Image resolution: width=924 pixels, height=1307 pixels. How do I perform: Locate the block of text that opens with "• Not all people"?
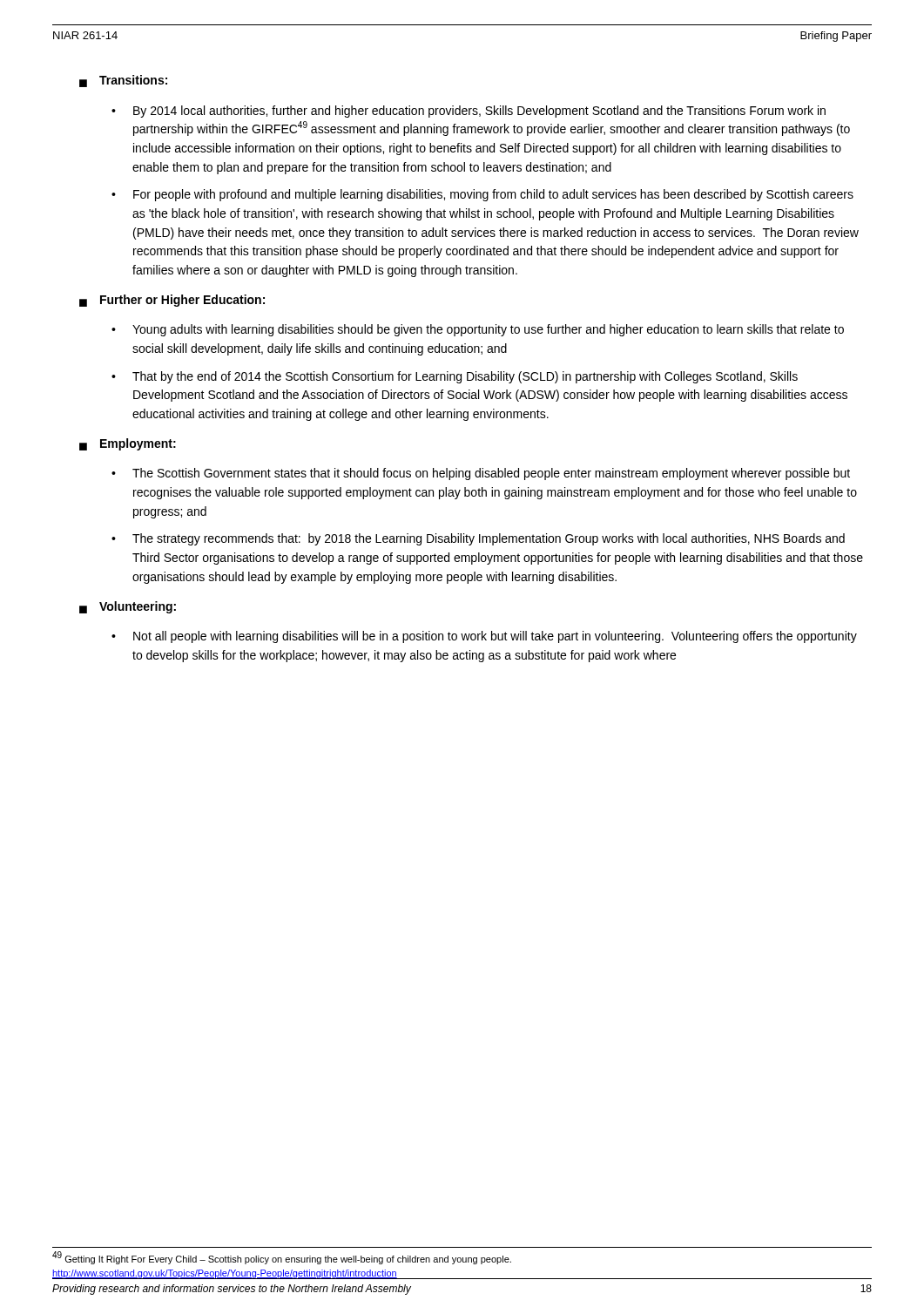(x=487, y=646)
